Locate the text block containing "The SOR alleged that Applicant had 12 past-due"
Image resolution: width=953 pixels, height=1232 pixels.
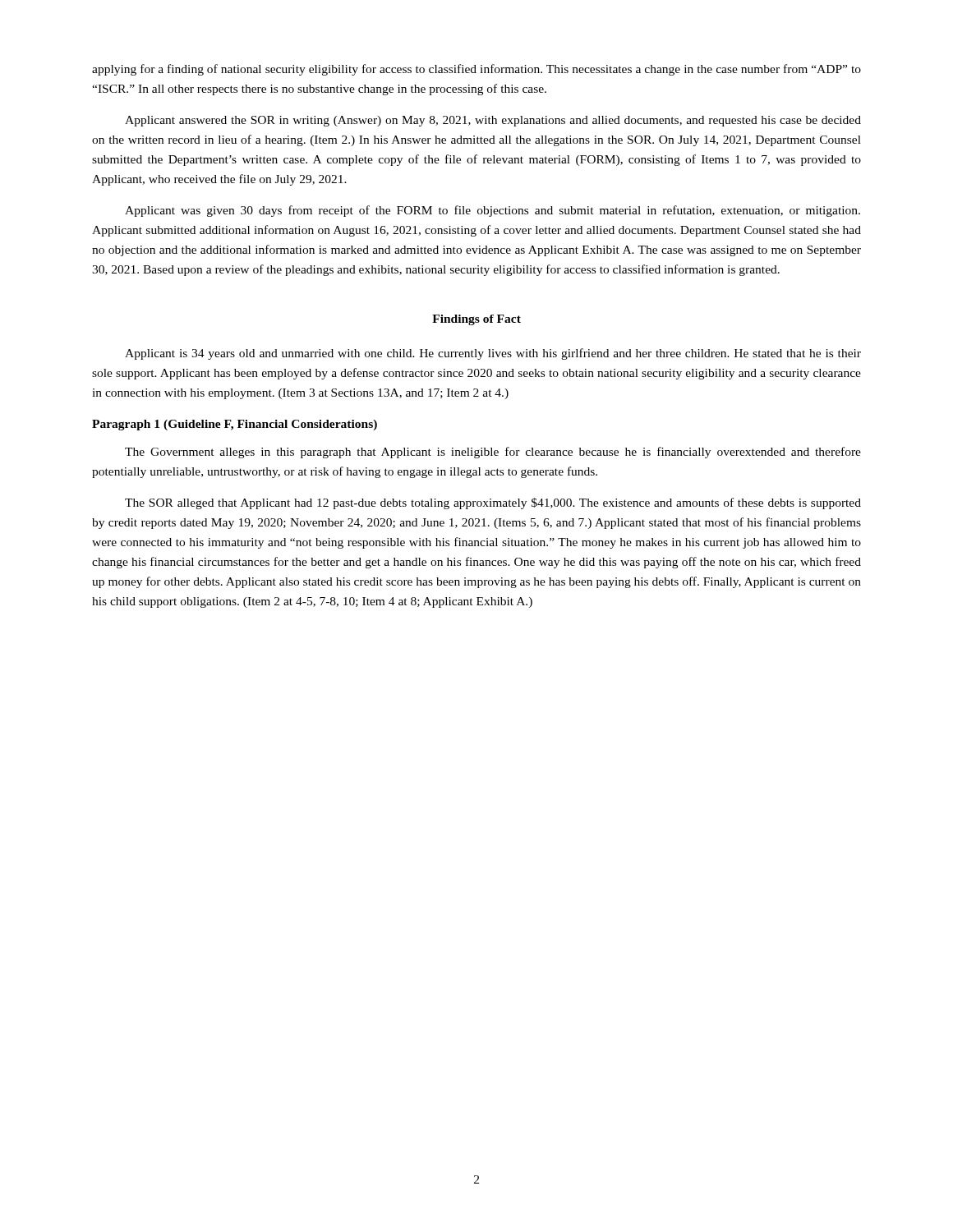(476, 552)
